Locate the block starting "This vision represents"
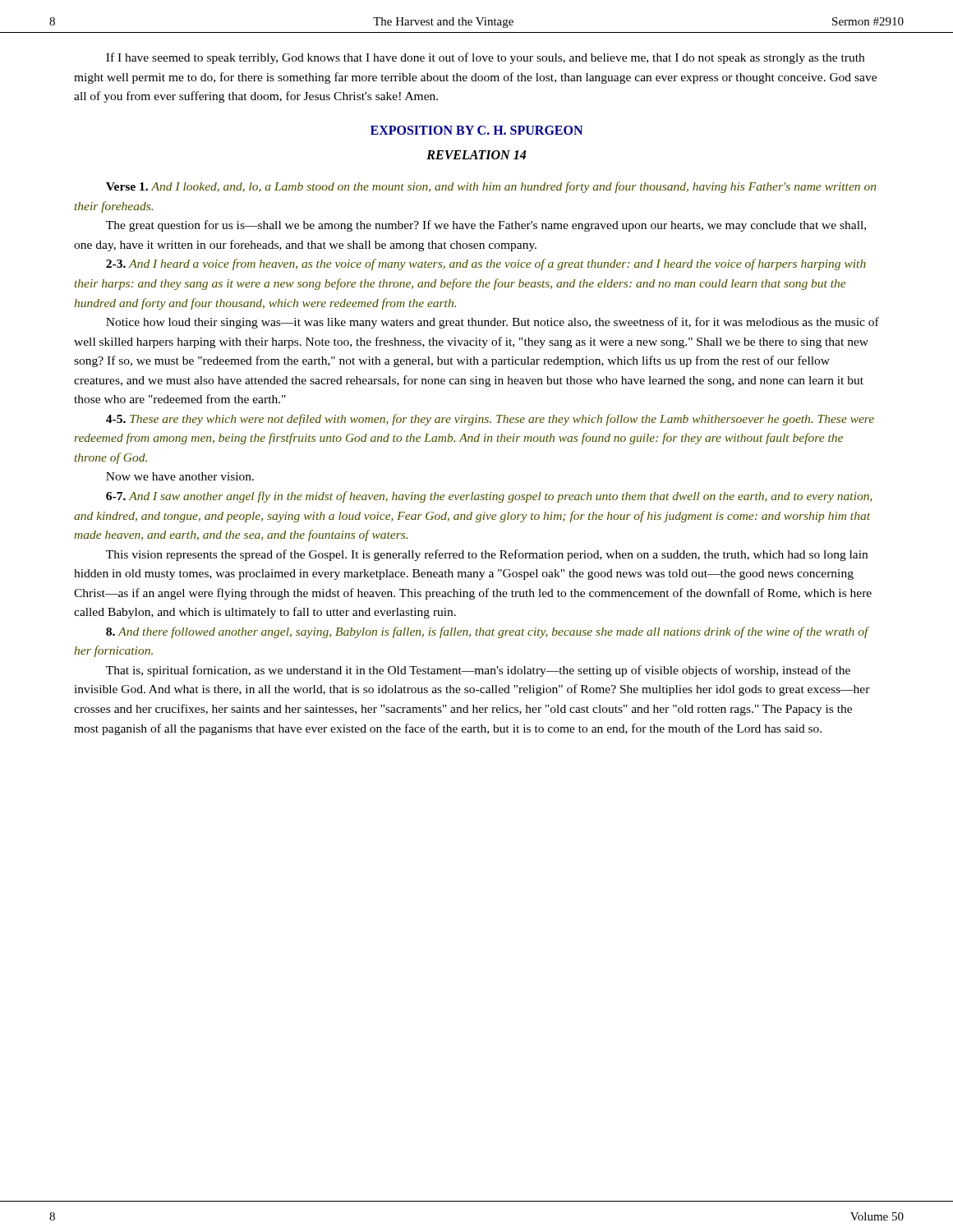Screen dimensions: 1232x953 pyautogui.click(x=476, y=583)
